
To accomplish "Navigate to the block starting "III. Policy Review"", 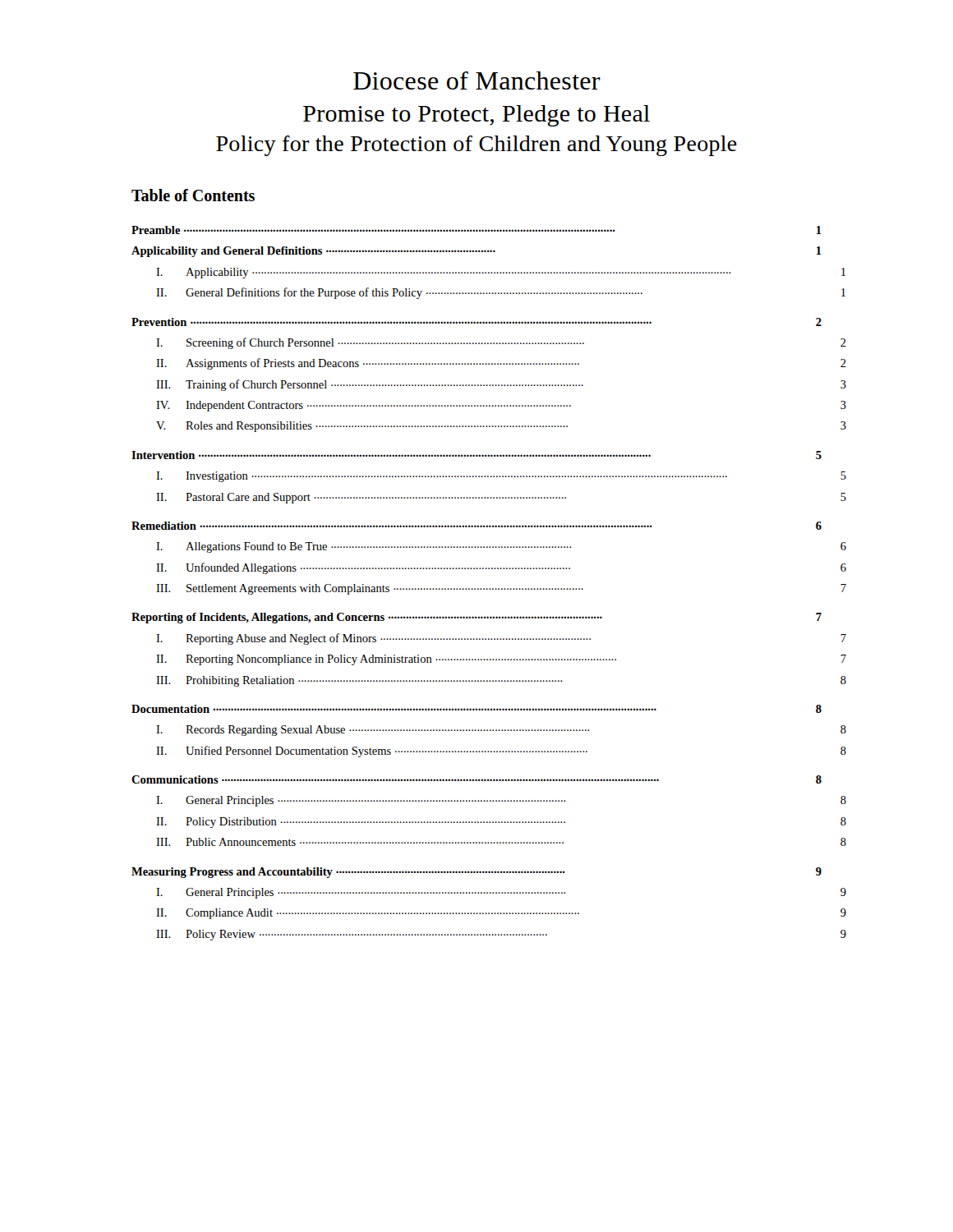I will 501,934.
